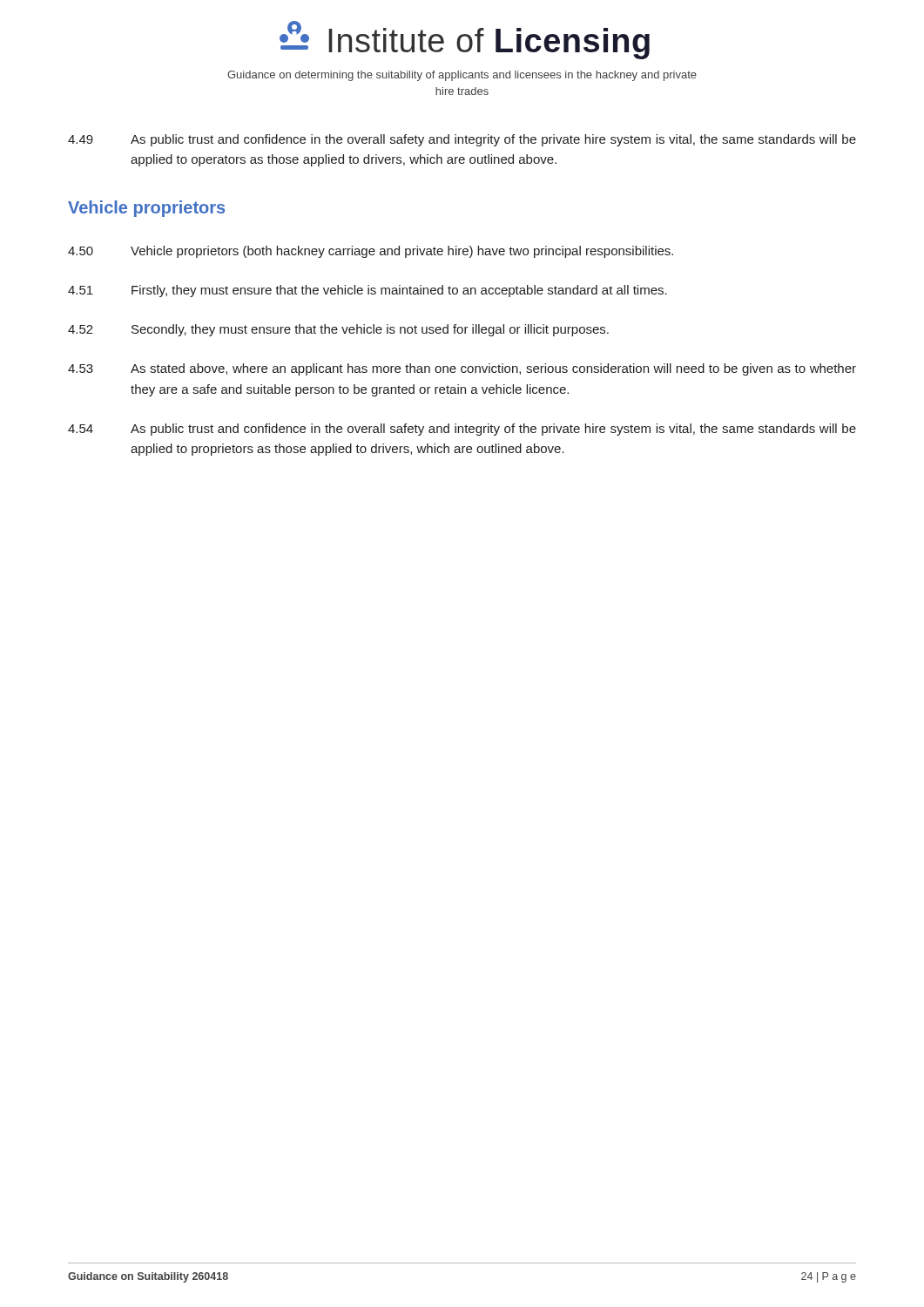Viewport: 924px width, 1307px height.
Task: Point to the text block starting "4.53 As stated above,"
Action: (x=462, y=379)
